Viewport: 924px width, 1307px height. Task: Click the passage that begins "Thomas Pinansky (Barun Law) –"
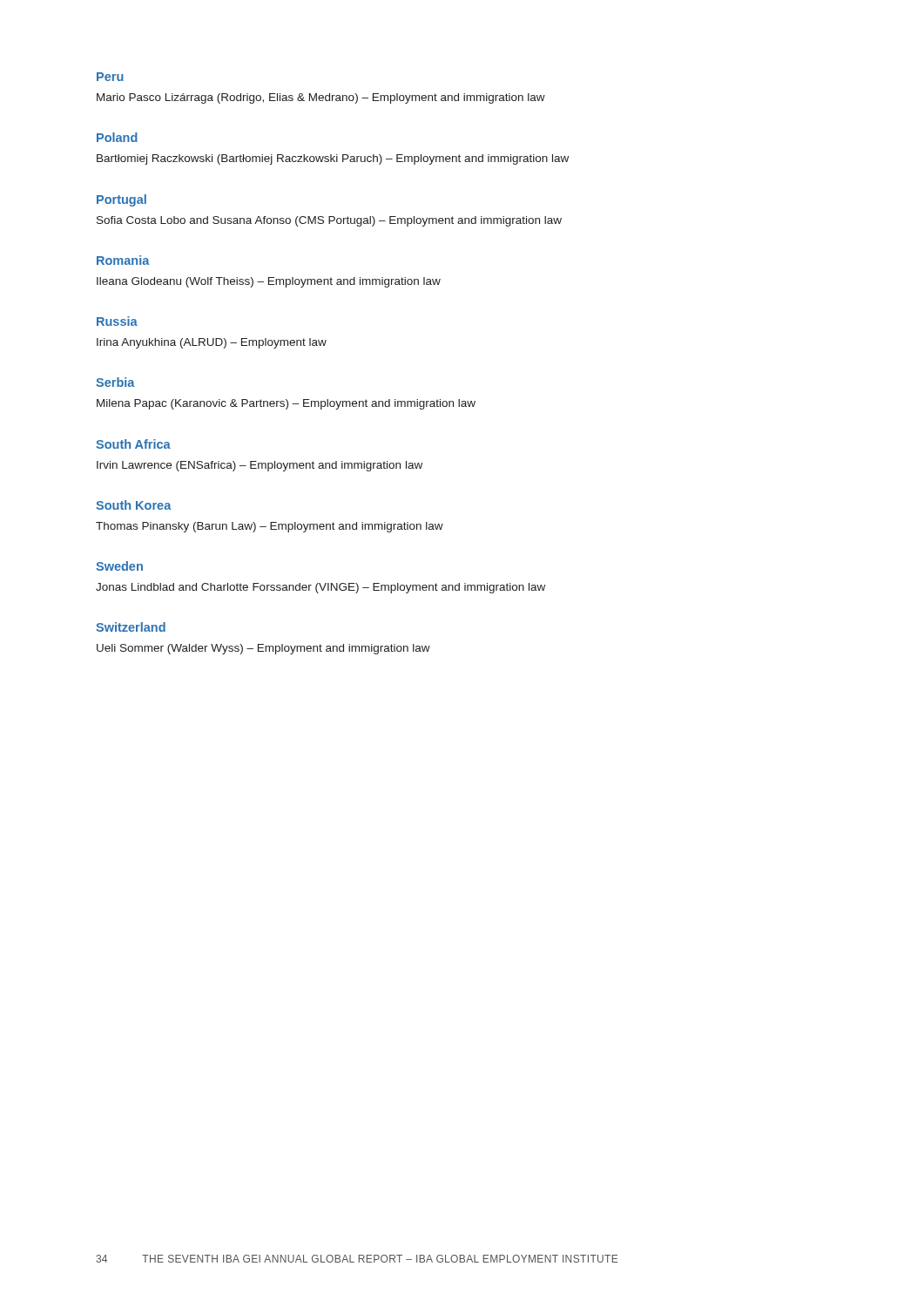click(x=269, y=526)
